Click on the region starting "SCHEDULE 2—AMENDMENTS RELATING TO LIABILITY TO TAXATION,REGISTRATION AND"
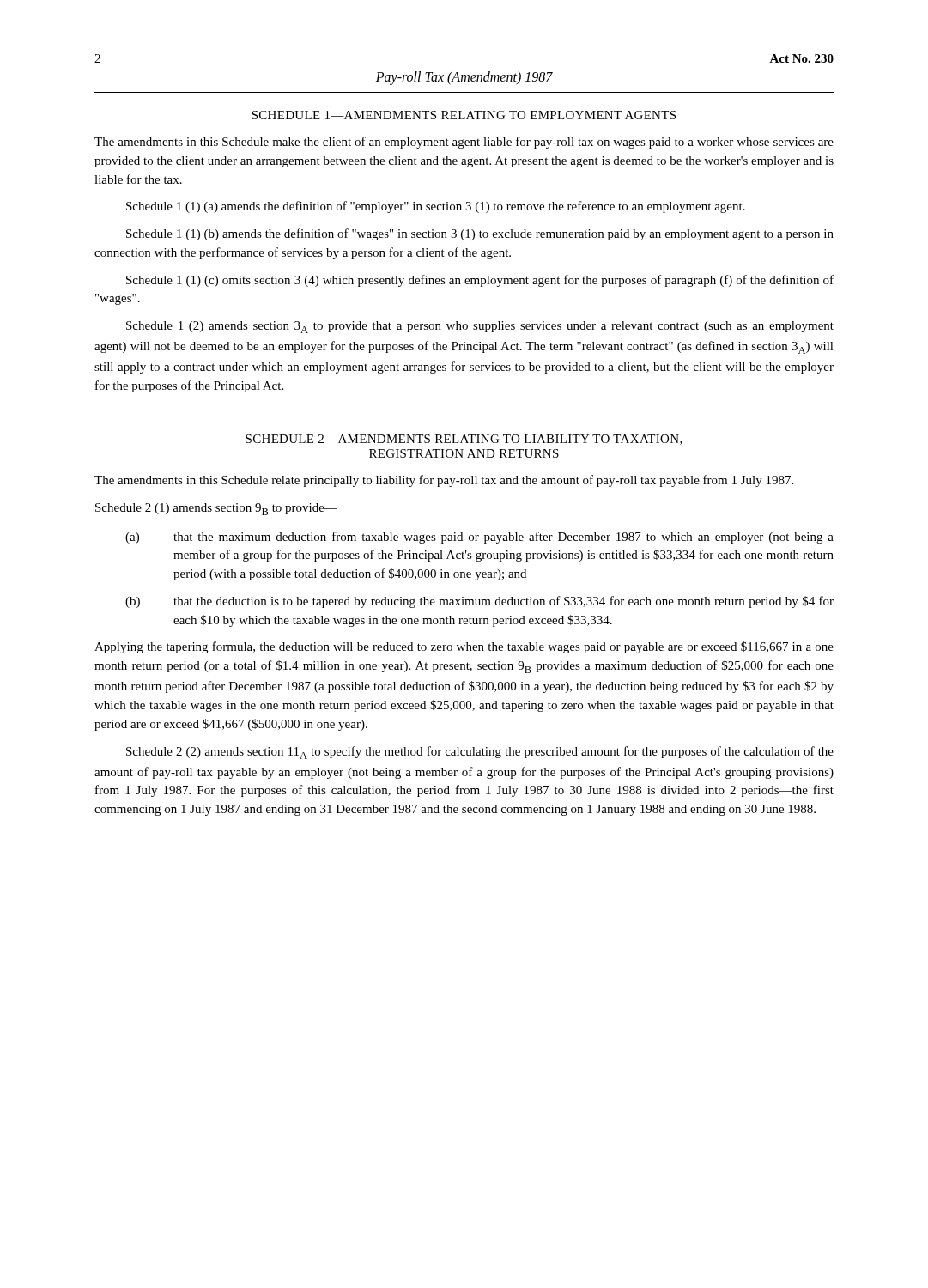The height and width of the screenshot is (1288, 928). (464, 446)
